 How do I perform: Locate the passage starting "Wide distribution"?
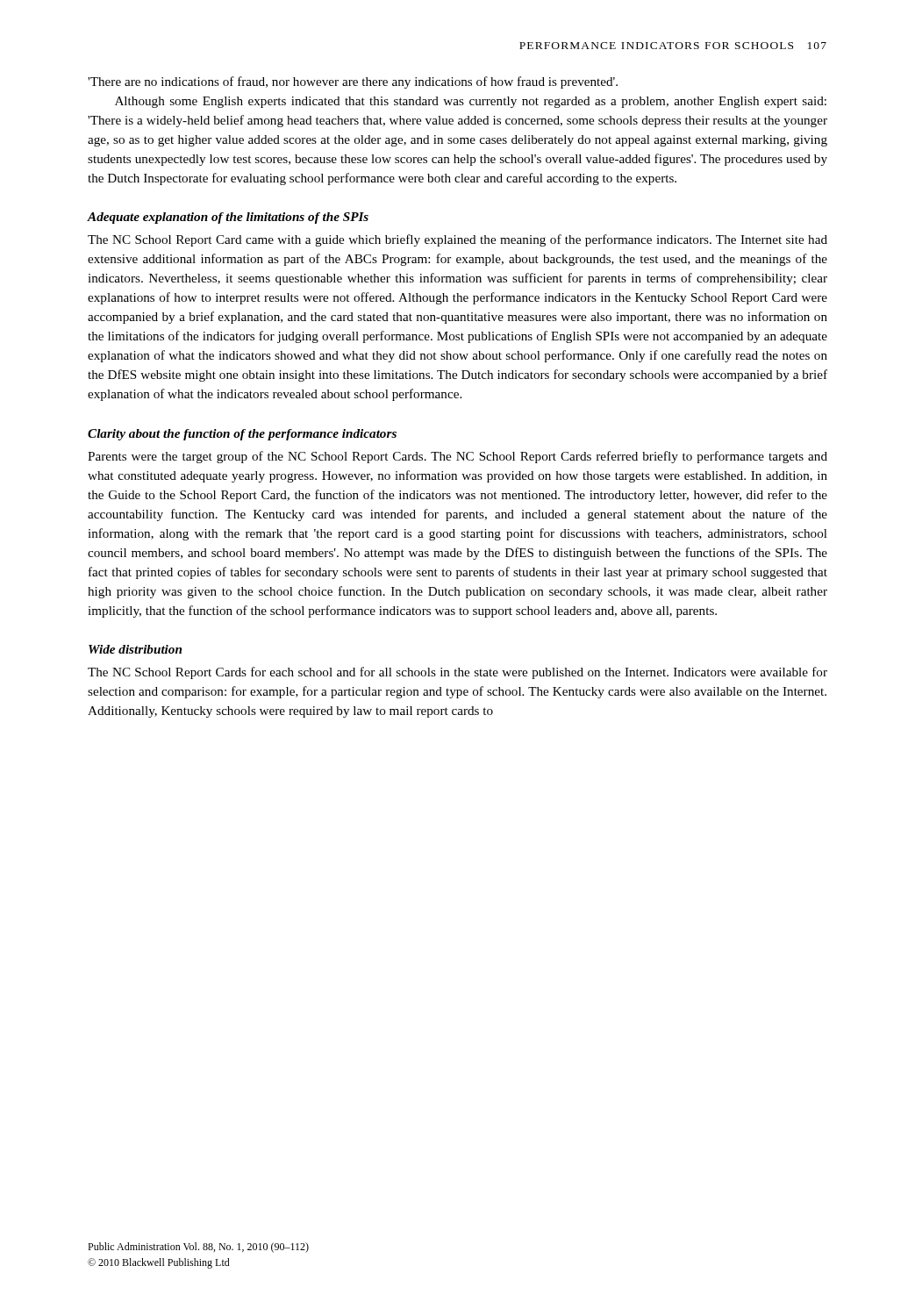tap(135, 649)
